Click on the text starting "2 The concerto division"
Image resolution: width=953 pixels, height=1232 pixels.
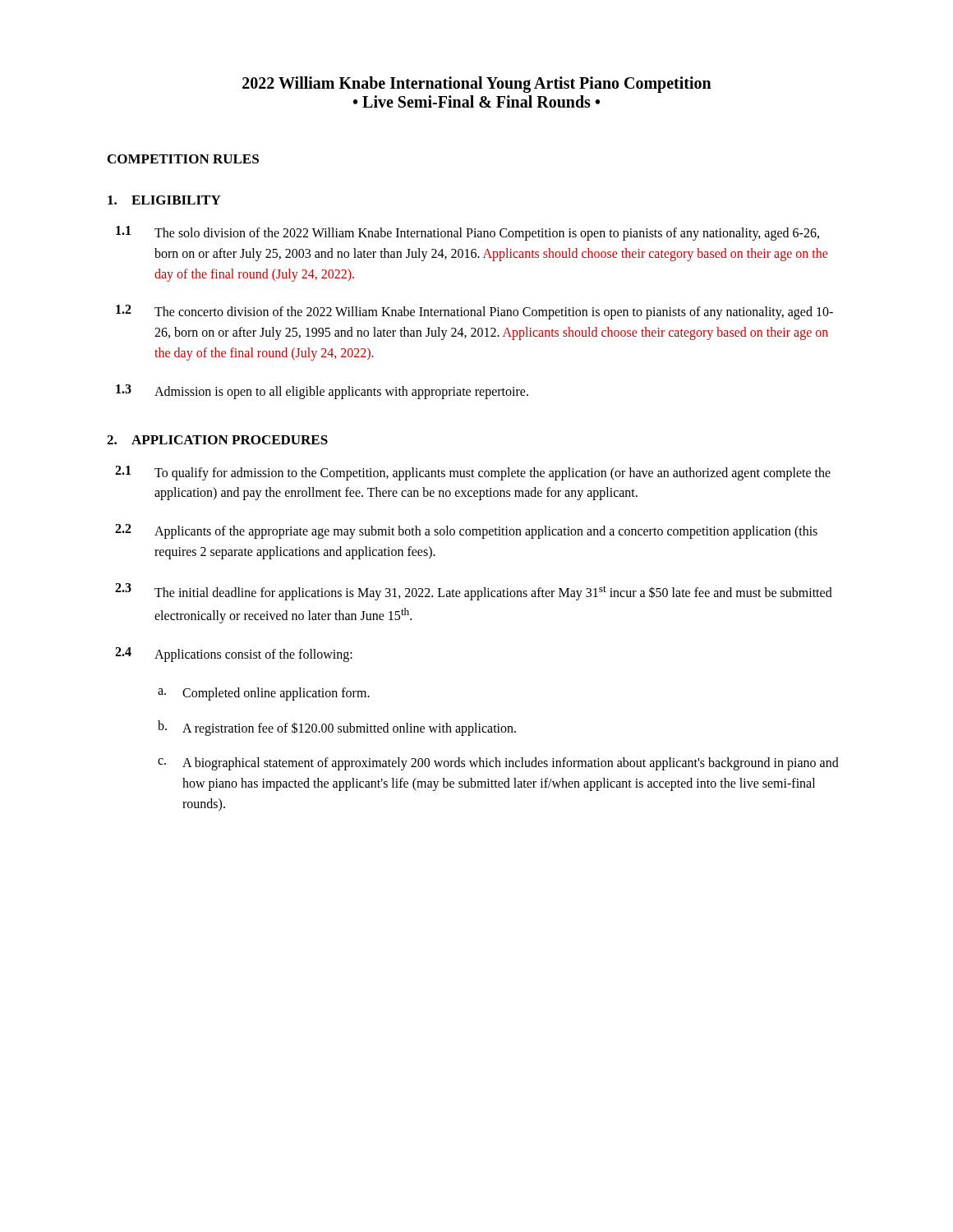[x=481, y=333]
